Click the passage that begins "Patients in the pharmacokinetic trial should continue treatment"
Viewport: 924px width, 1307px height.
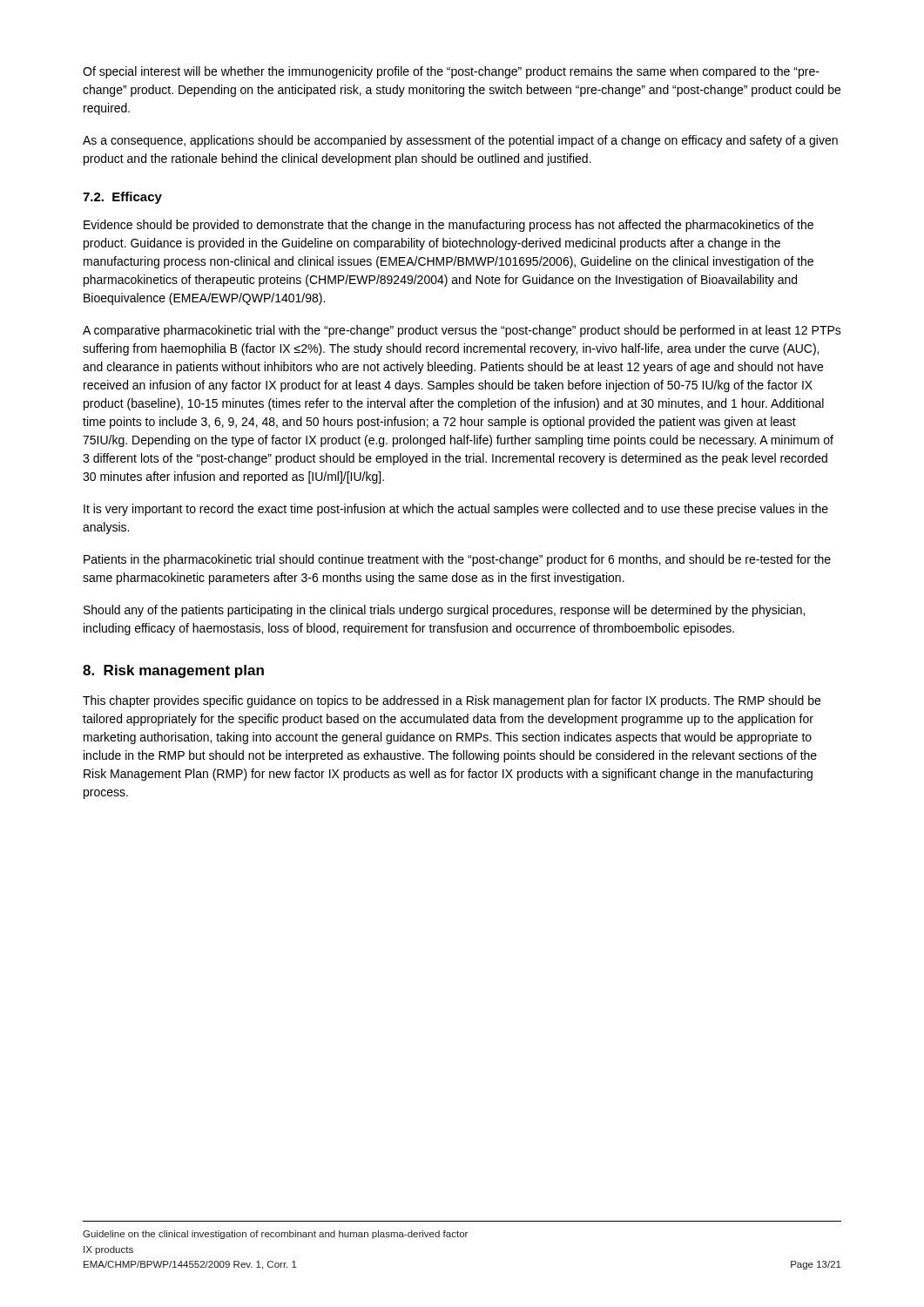[x=457, y=569]
